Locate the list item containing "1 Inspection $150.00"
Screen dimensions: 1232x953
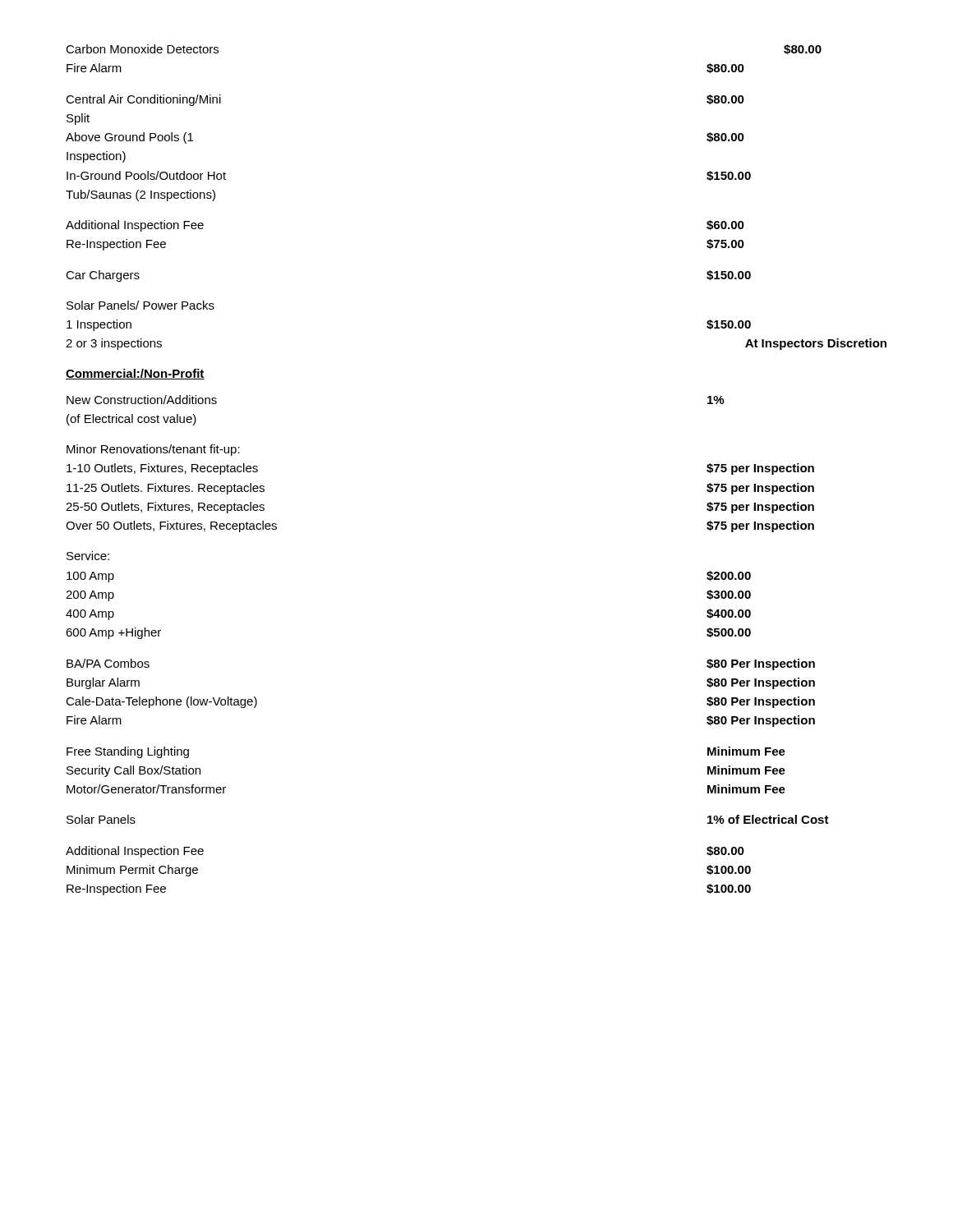[x=99, y=325]
